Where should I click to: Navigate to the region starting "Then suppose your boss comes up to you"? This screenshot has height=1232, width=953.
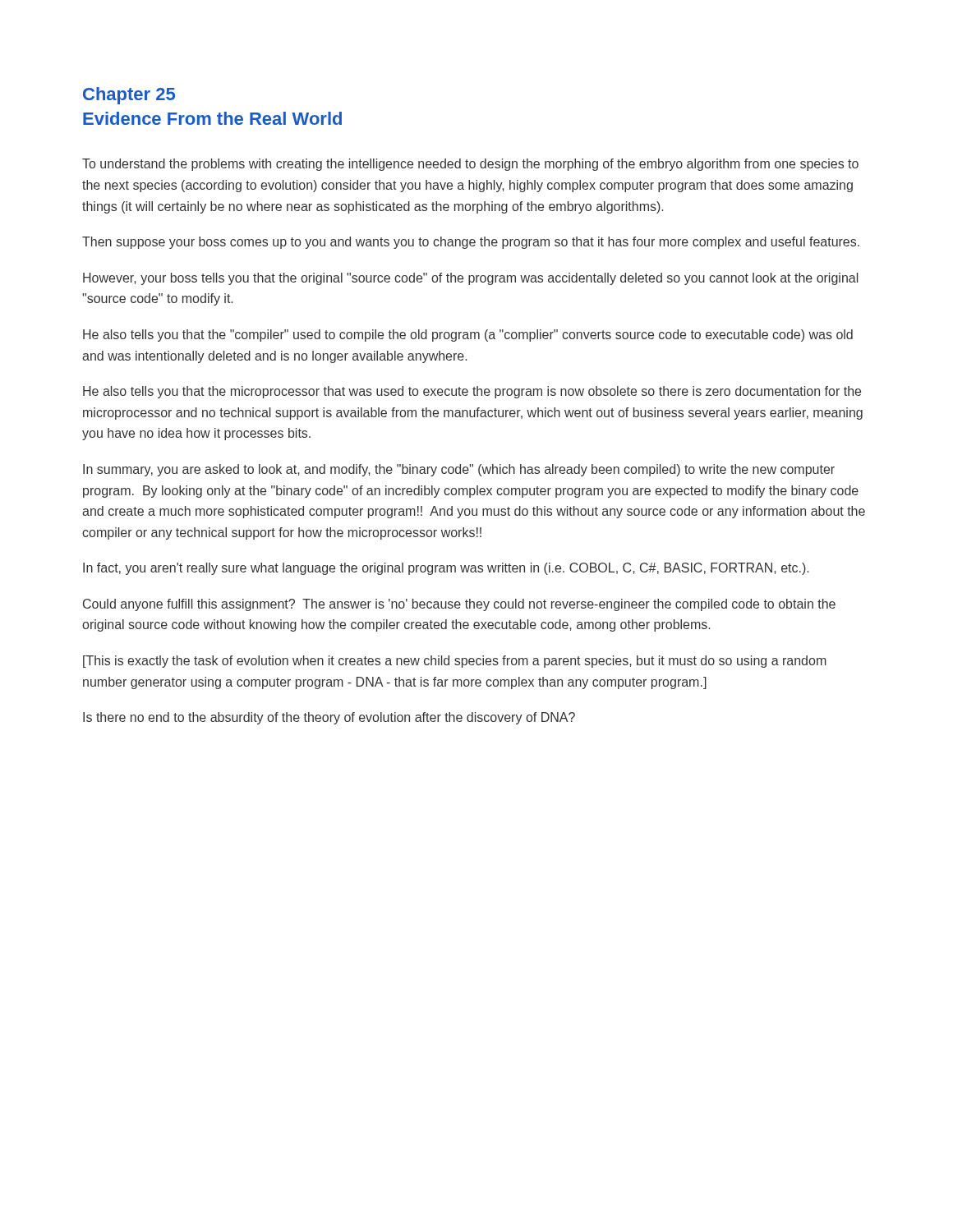click(x=471, y=242)
